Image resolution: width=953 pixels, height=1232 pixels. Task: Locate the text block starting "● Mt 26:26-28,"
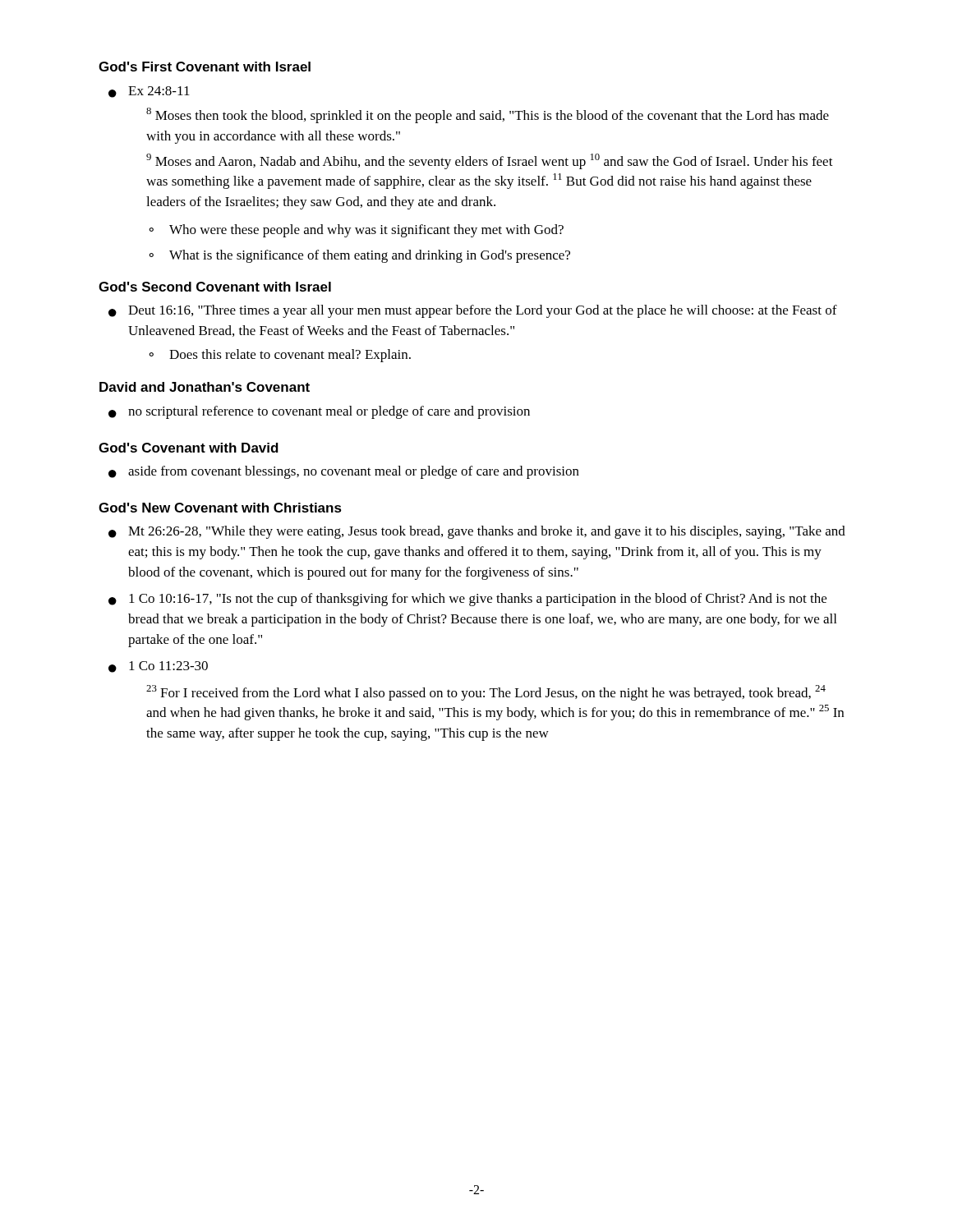coord(476,552)
